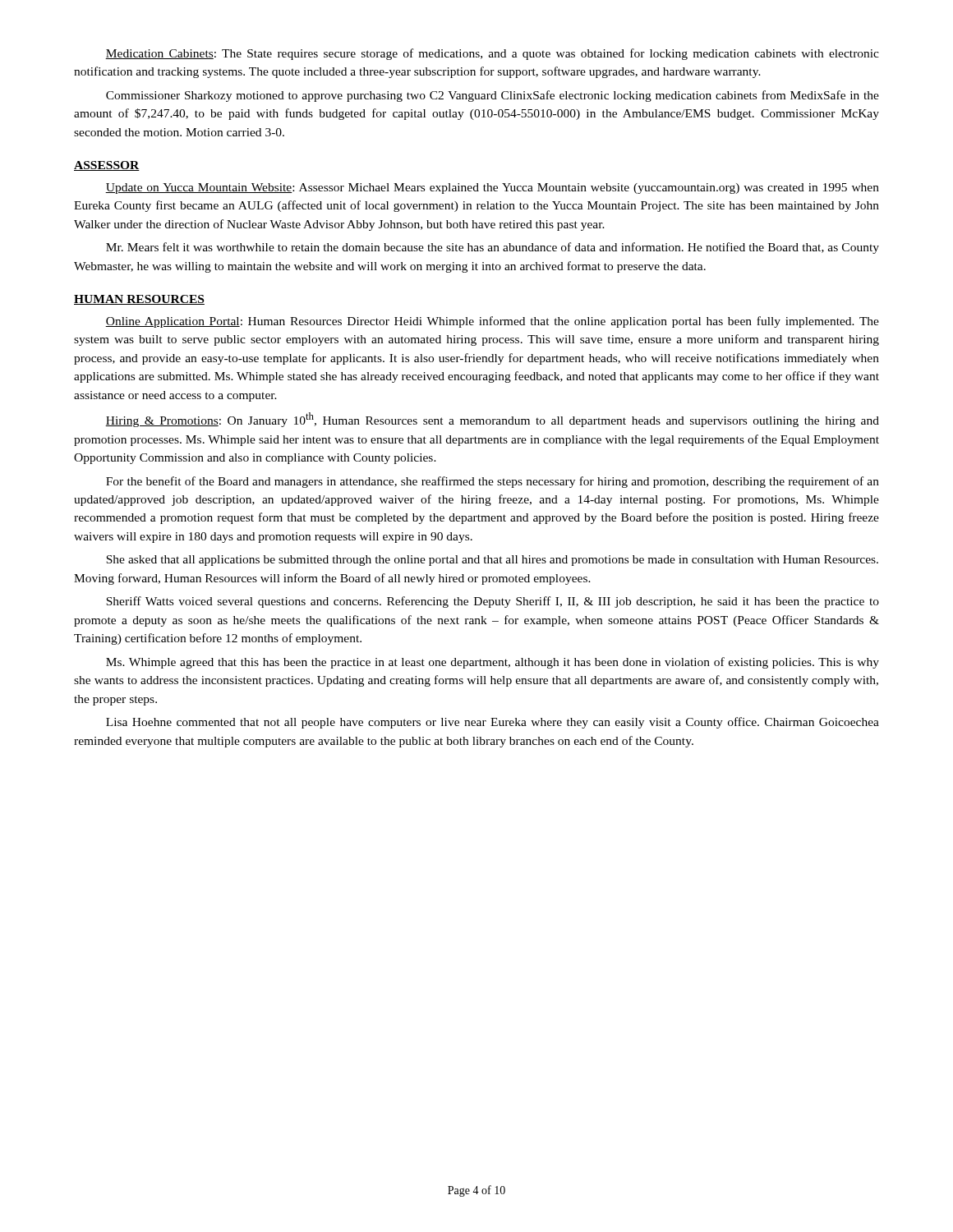Navigate to the text block starting "Update on Yucca Mountain Website: Assessor Michael Mears"

coord(476,206)
